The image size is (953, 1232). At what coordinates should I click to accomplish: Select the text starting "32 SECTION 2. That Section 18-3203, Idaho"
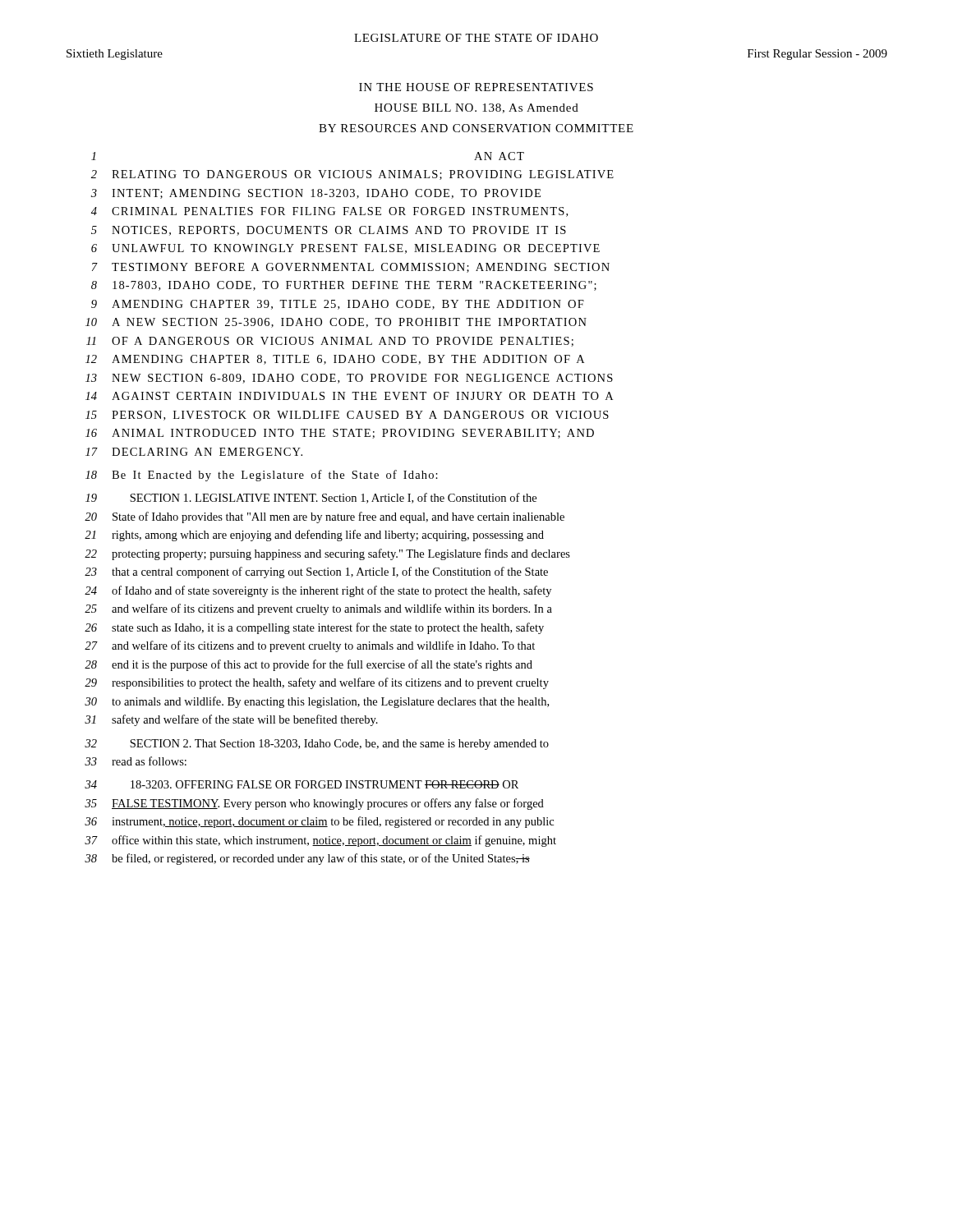coord(476,752)
